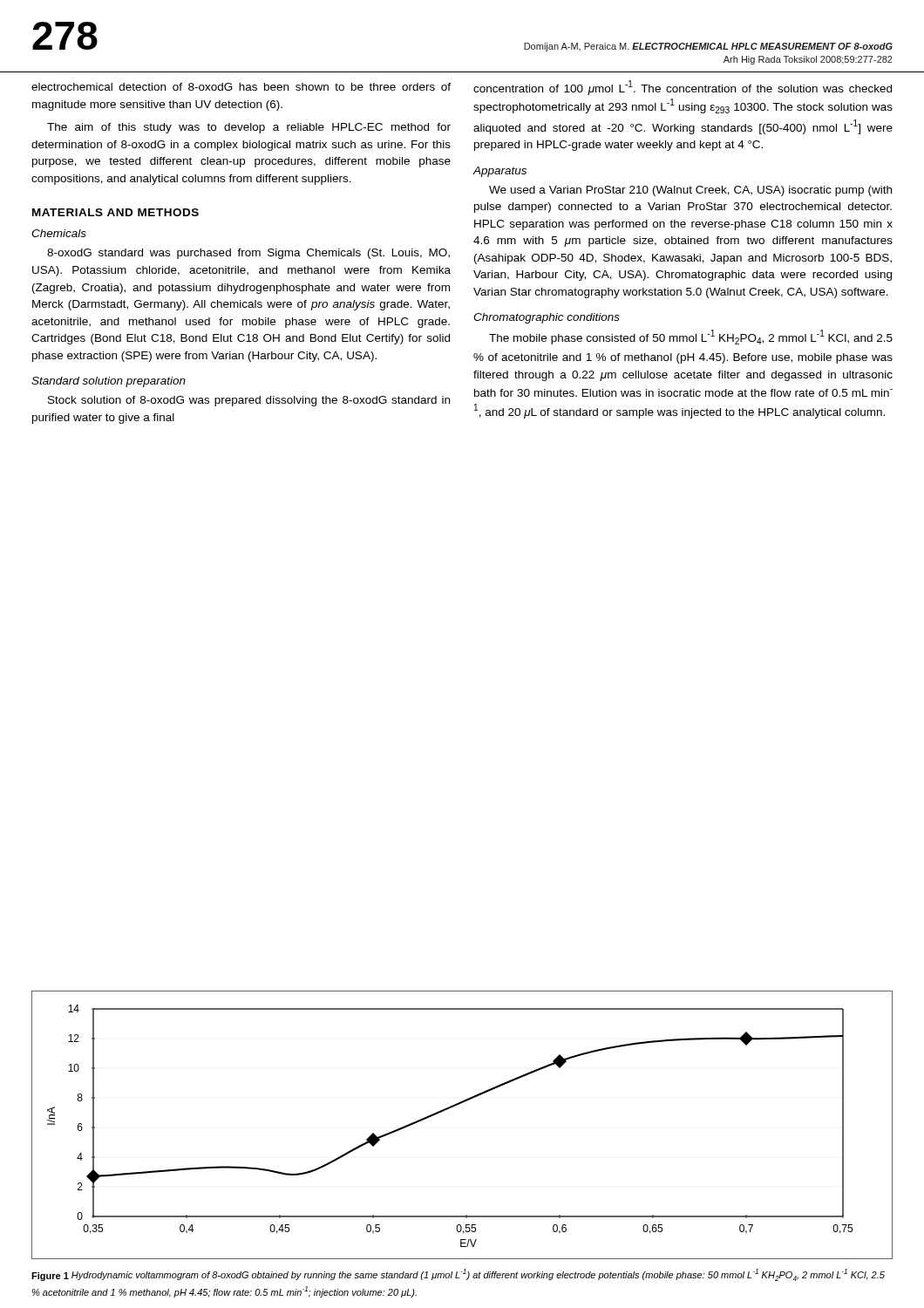Viewport: 924px width, 1308px height.
Task: Find the text block starting "The mobile phase consisted"
Action: pos(683,374)
